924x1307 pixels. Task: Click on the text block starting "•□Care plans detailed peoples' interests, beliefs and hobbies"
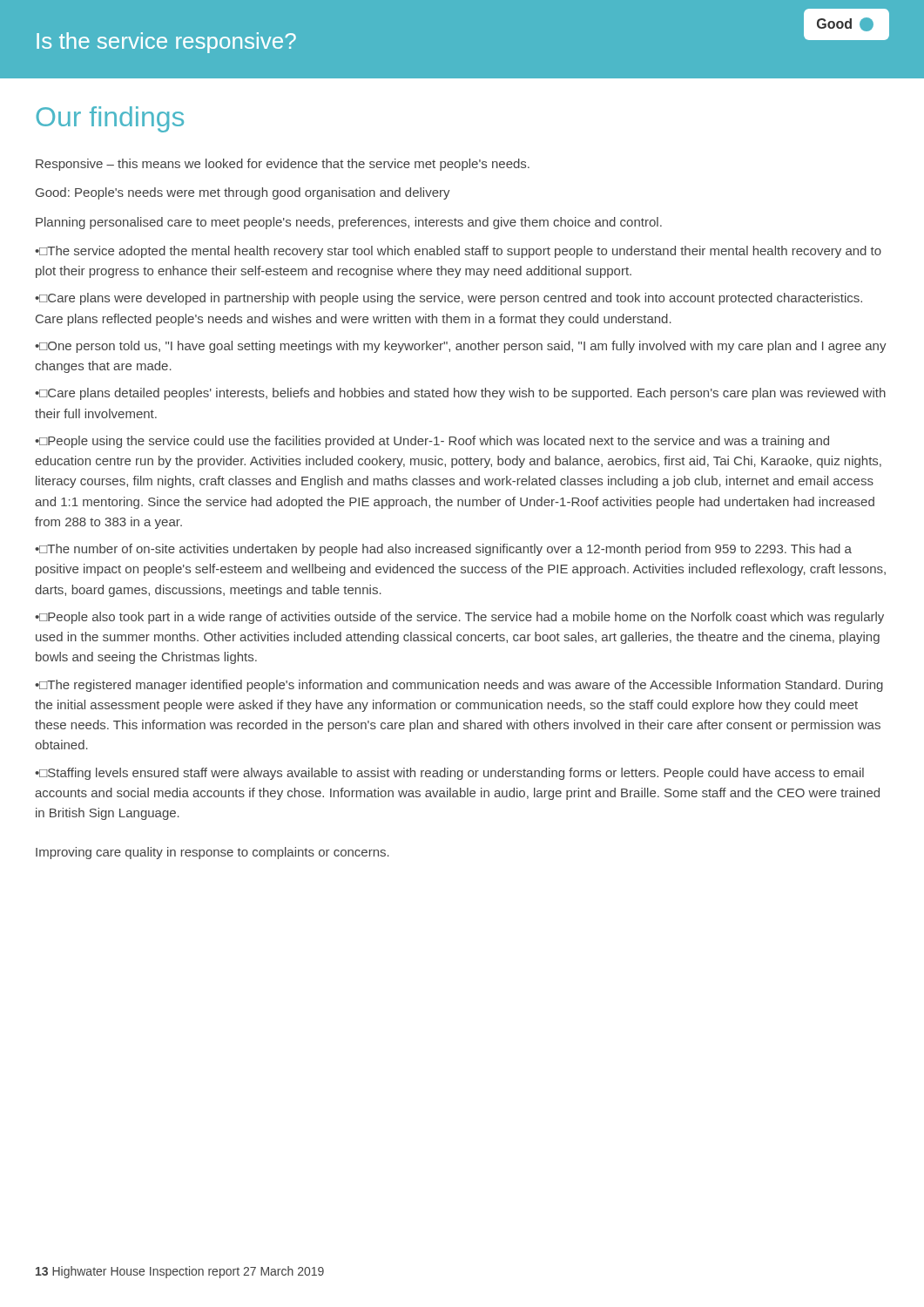tap(460, 403)
